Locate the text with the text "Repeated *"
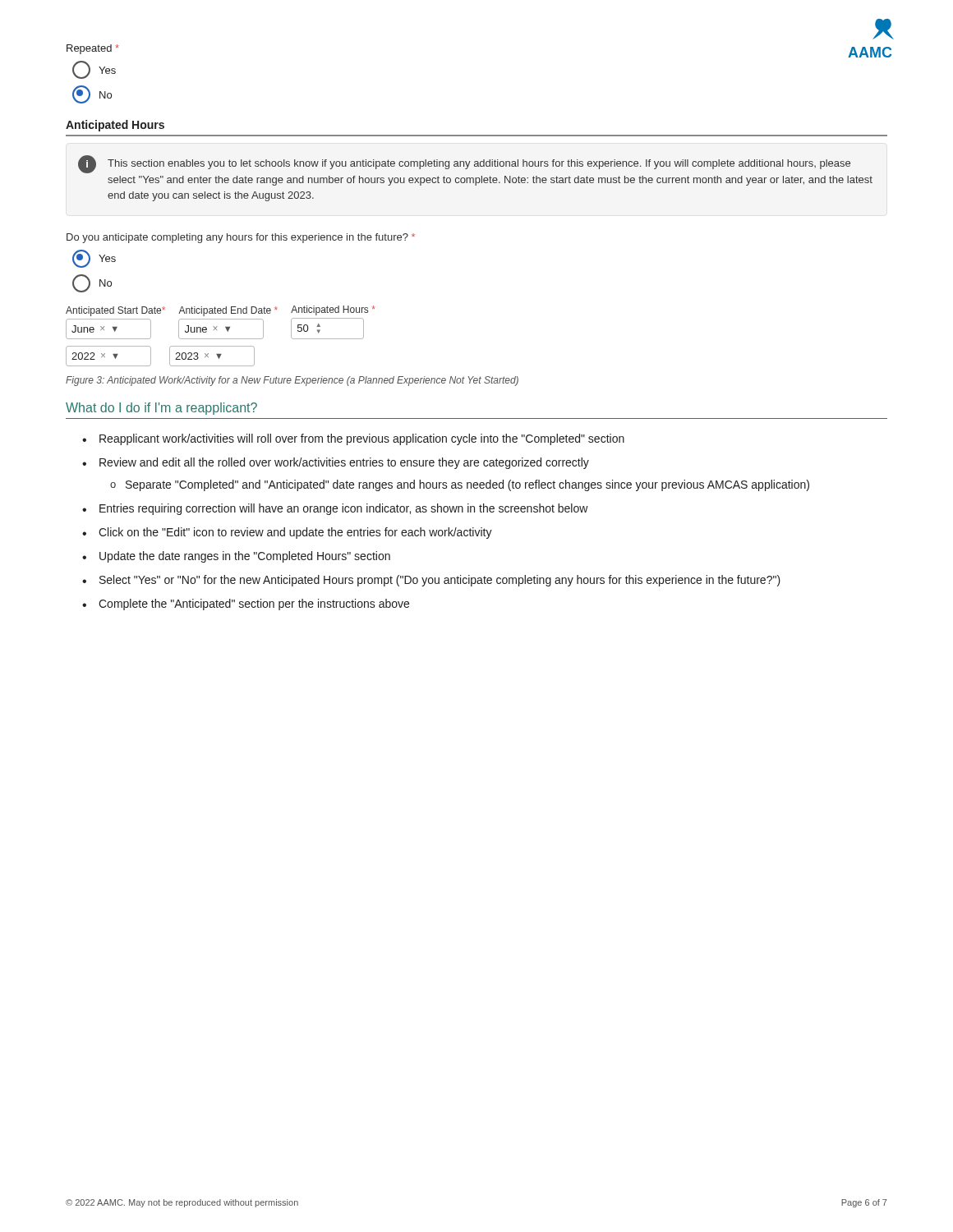Image resolution: width=953 pixels, height=1232 pixels. point(92,48)
